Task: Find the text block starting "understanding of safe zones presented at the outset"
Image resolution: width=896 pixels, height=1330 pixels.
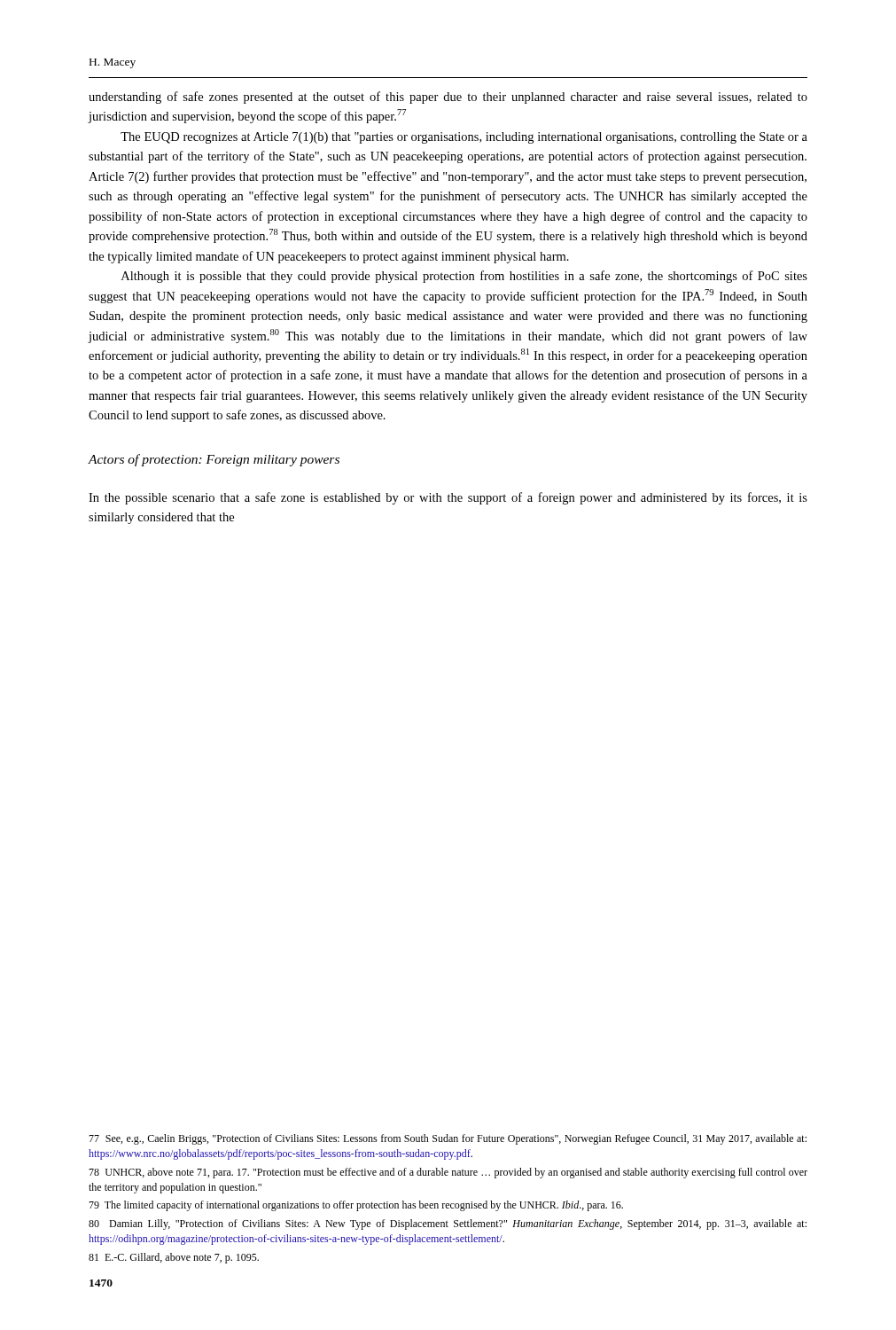Action: click(448, 256)
